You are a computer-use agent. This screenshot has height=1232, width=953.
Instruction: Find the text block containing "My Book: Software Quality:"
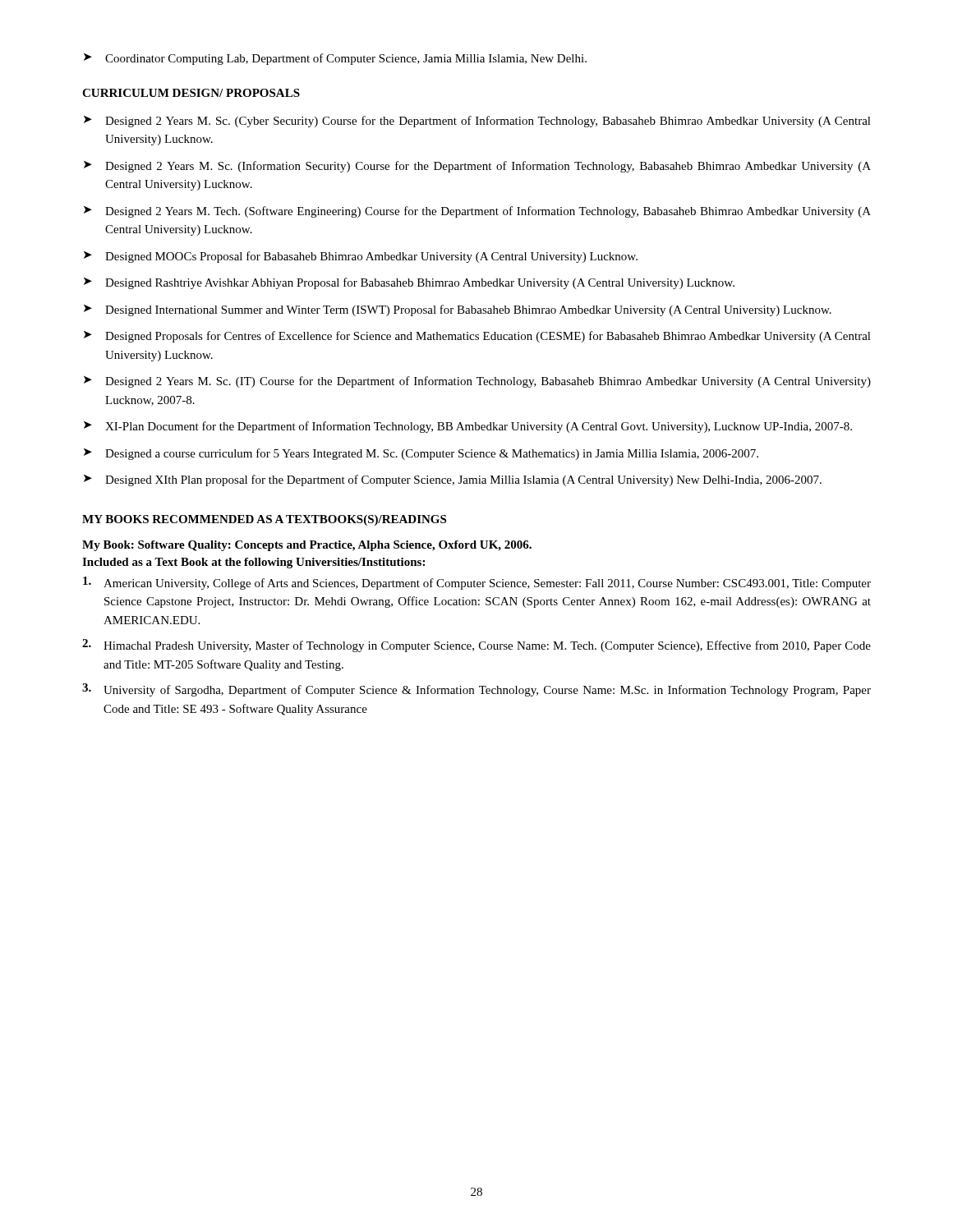tap(307, 544)
